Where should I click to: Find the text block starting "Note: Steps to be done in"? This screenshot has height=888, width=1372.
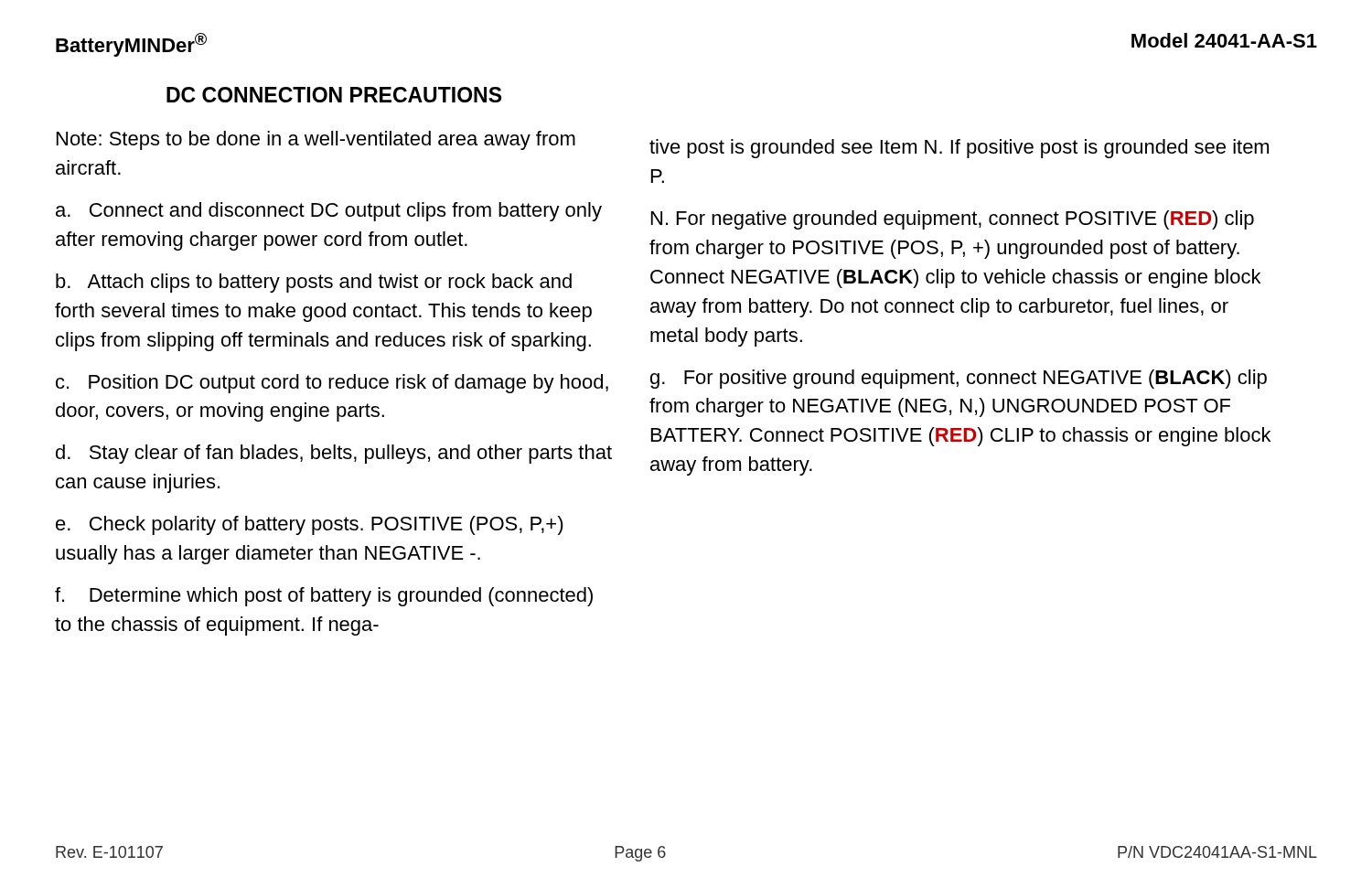point(315,153)
